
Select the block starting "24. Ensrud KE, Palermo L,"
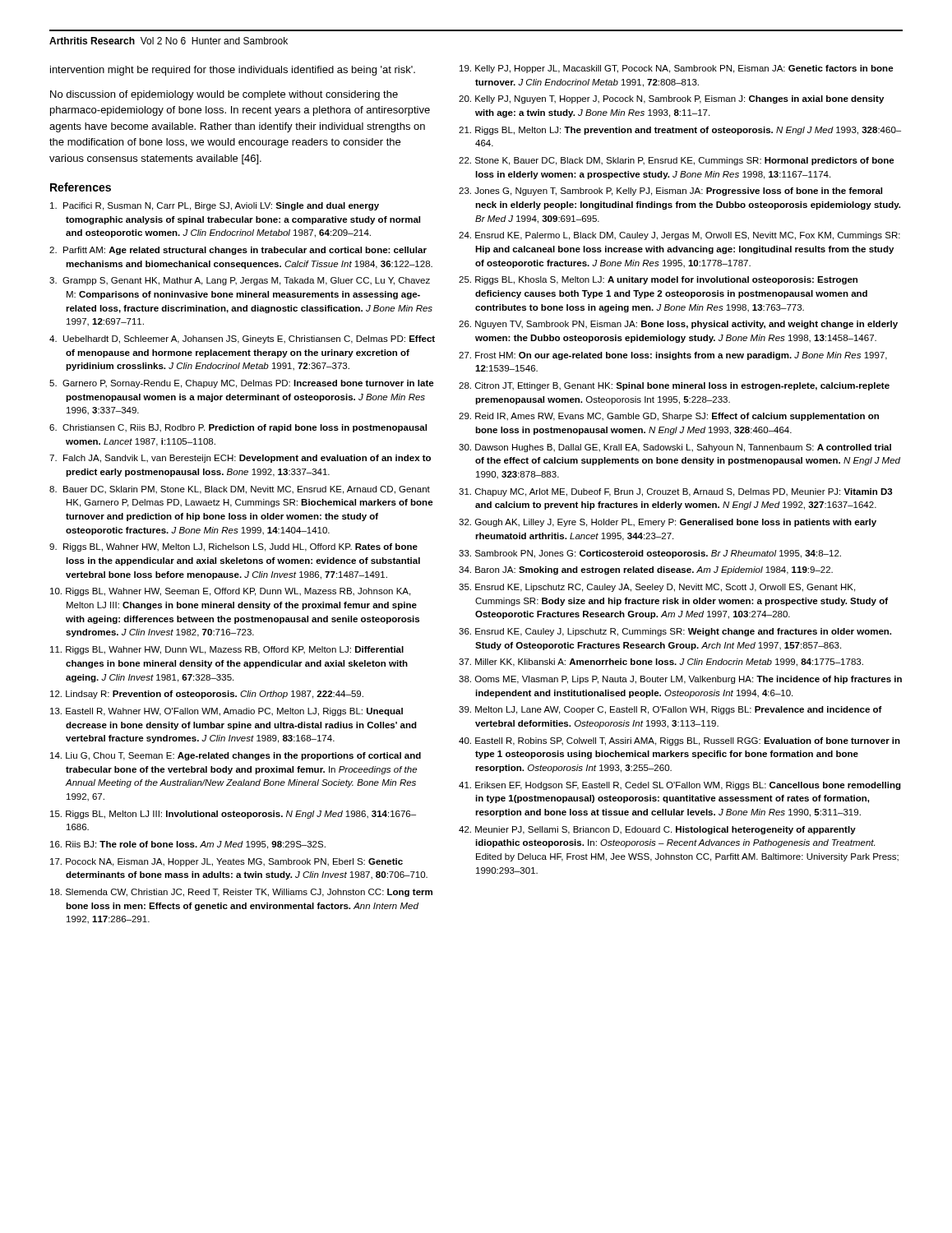680,249
